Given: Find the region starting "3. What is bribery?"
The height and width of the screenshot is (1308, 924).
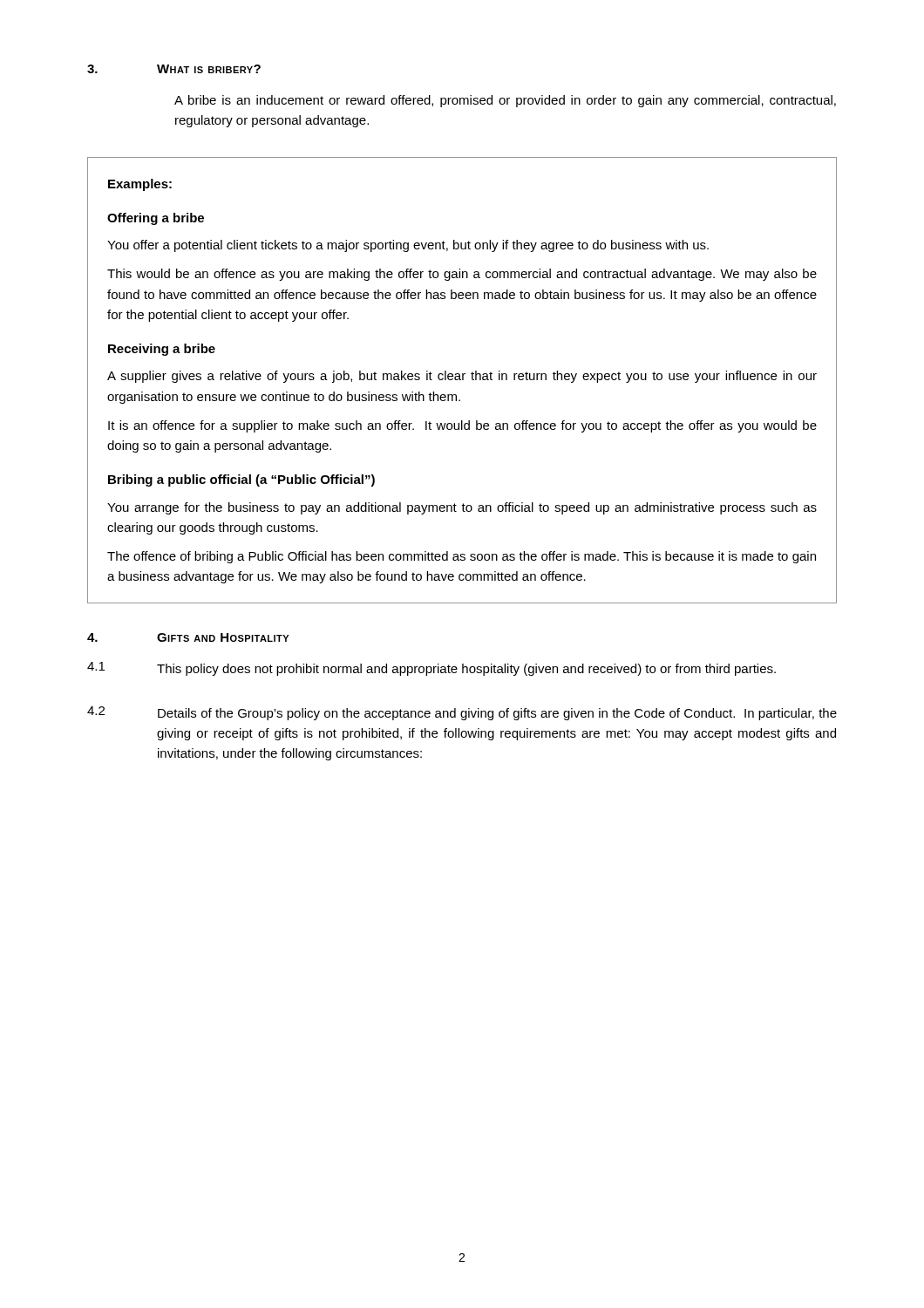Looking at the screenshot, I should 174,68.
